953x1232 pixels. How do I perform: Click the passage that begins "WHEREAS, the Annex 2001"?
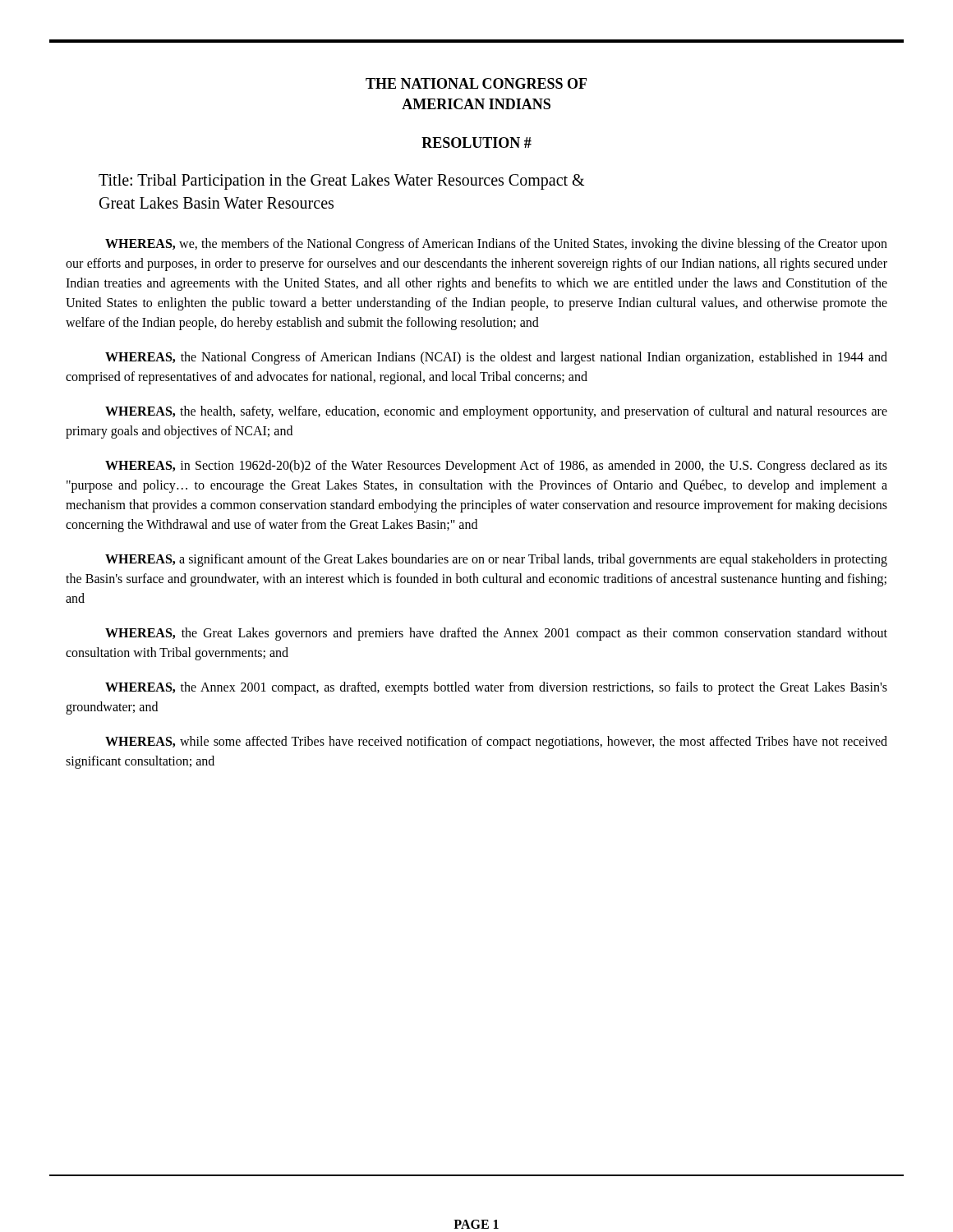[x=476, y=697]
